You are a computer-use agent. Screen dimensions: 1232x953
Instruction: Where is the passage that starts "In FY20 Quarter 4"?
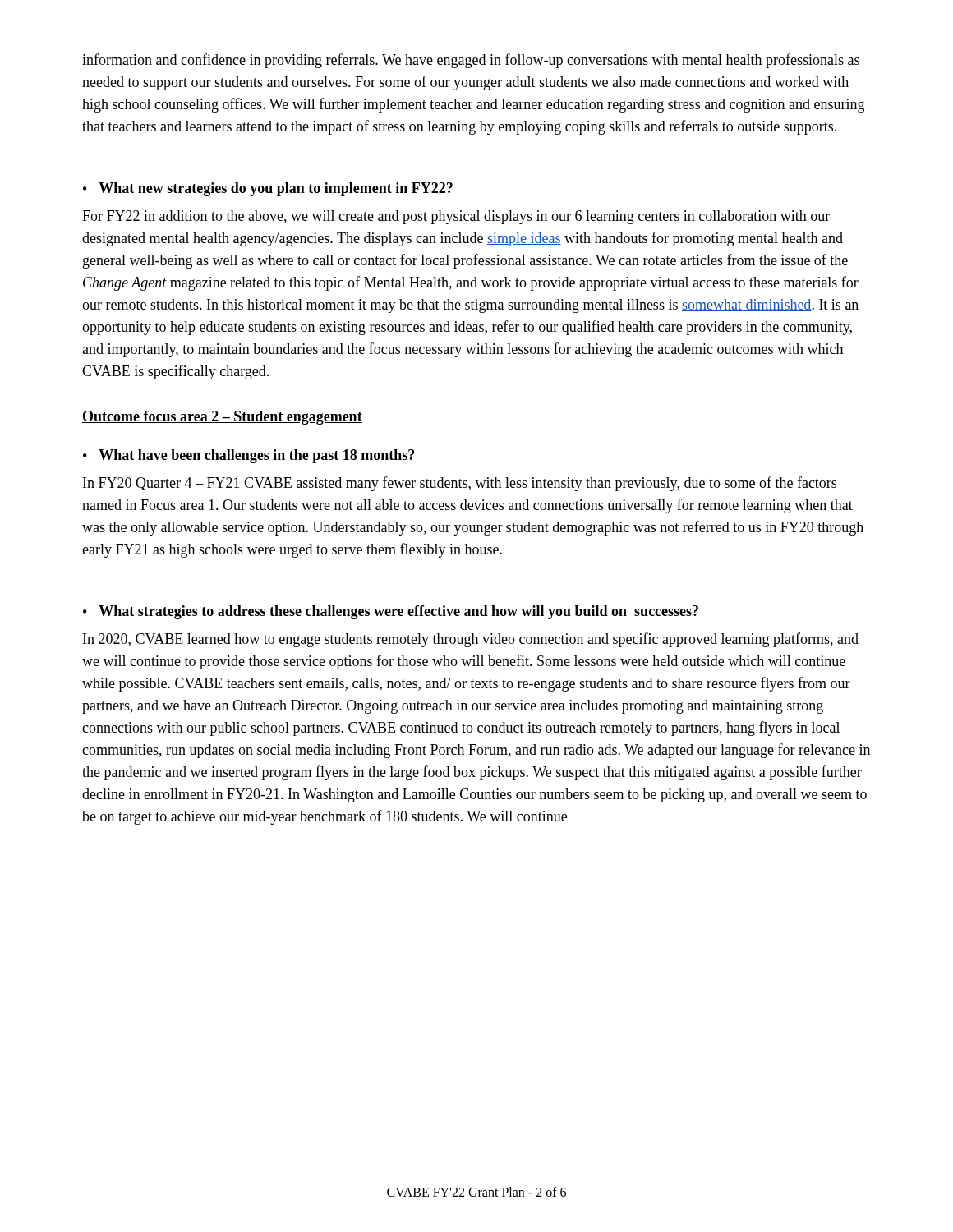(x=476, y=517)
